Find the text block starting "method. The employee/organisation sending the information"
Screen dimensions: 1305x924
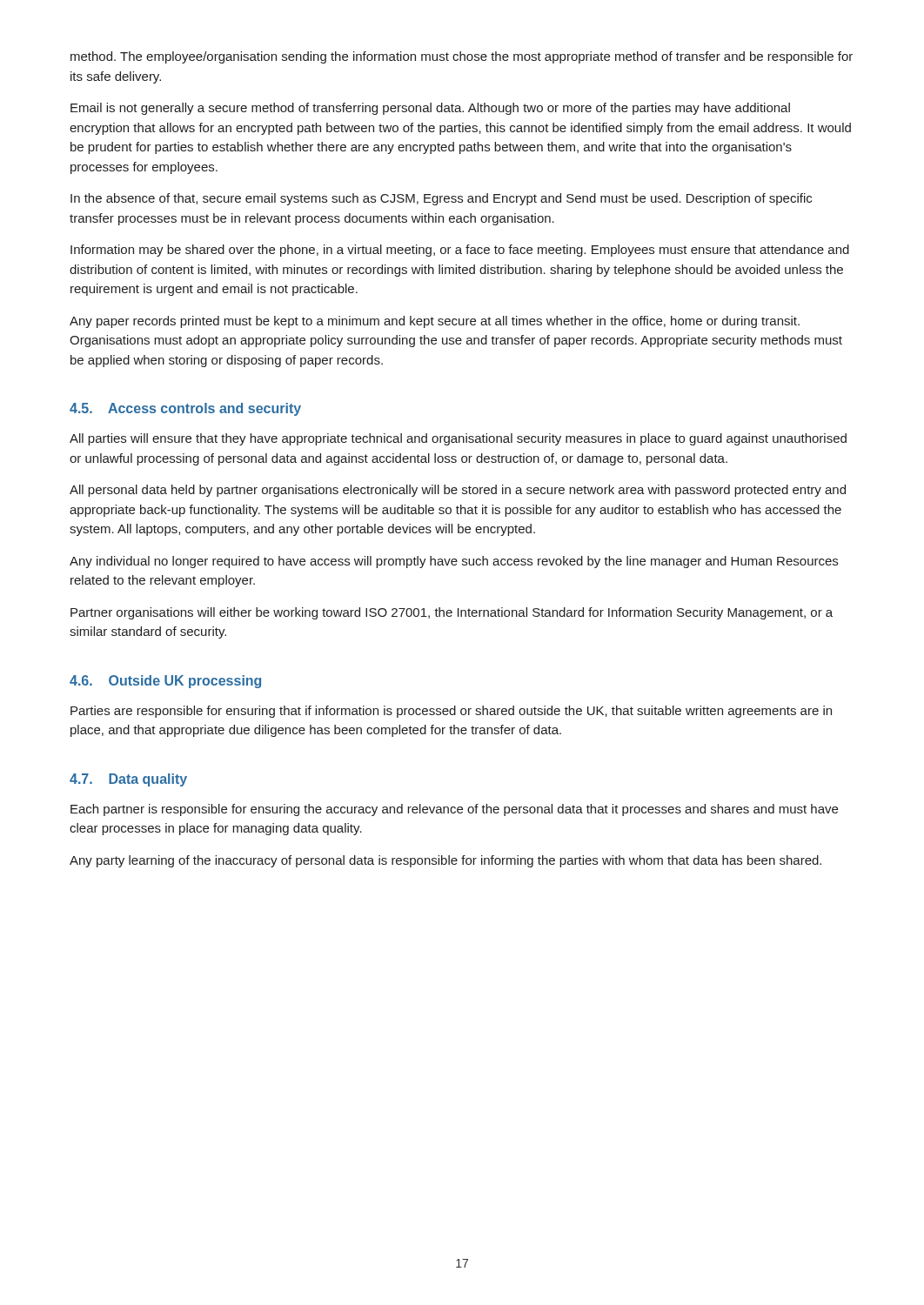click(x=462, y=67)
